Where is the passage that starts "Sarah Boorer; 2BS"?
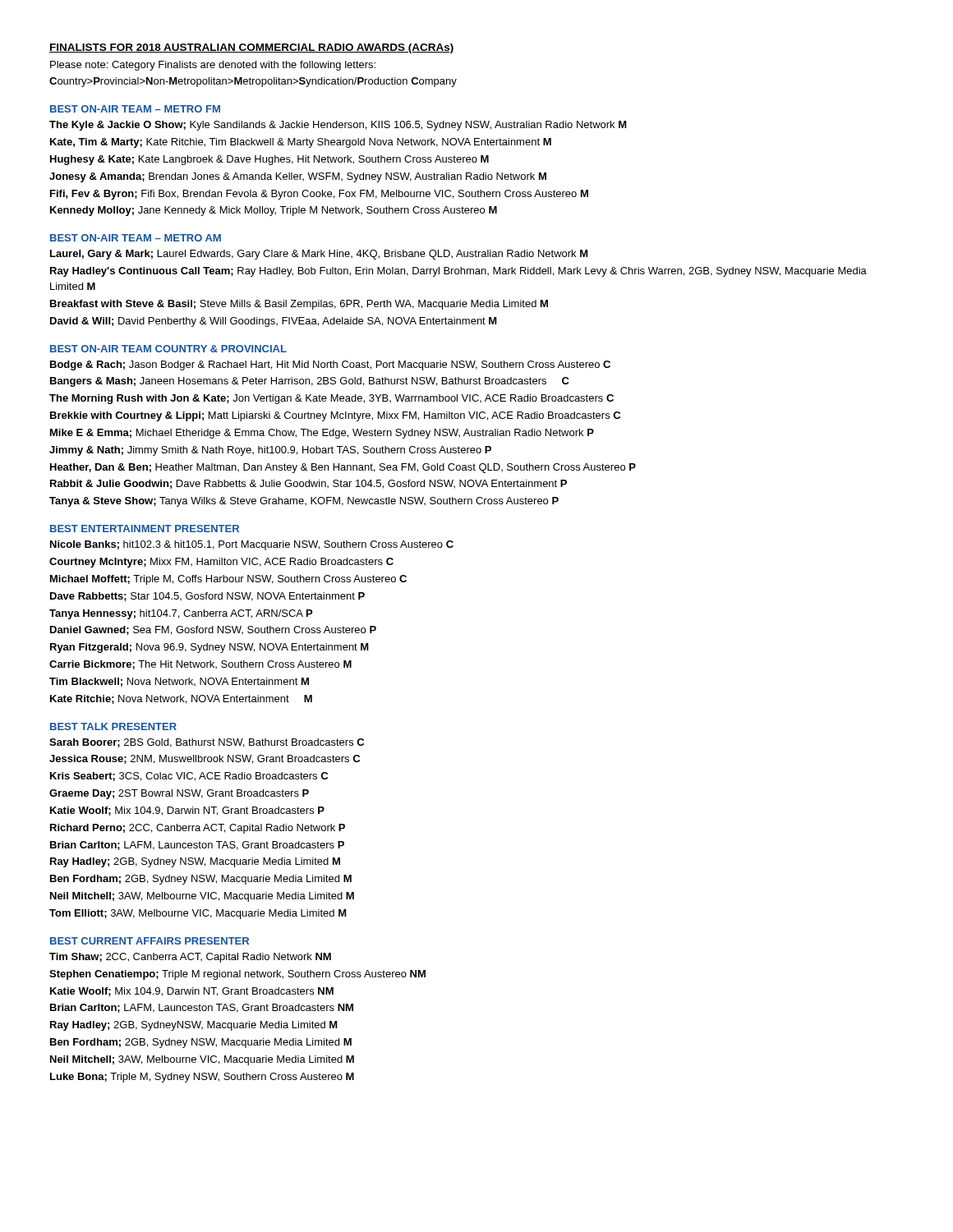Viewport: 953px width, 1232px height. click(207, 743)
